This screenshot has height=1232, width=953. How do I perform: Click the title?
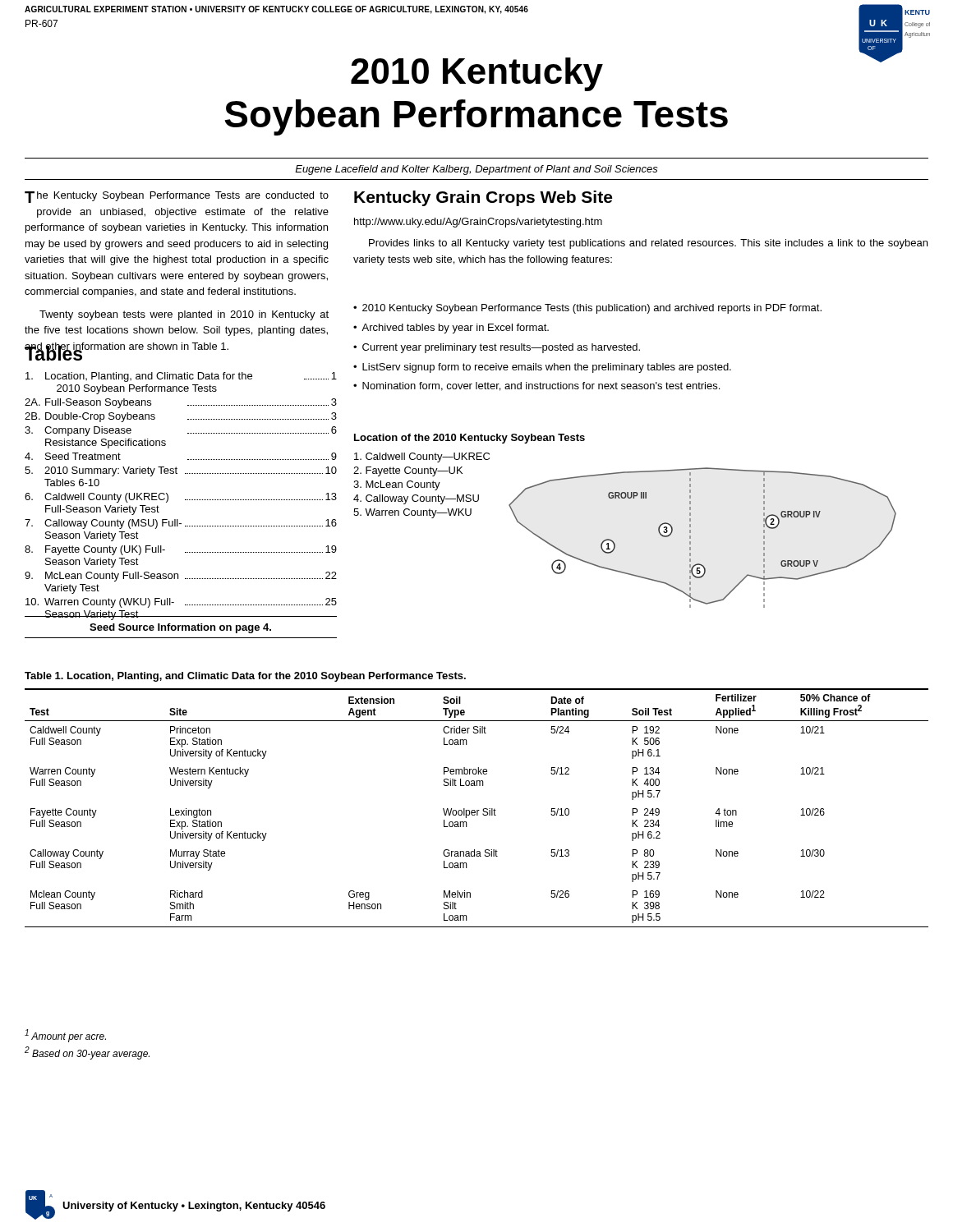pyautogui.click(x=476, y=93)
